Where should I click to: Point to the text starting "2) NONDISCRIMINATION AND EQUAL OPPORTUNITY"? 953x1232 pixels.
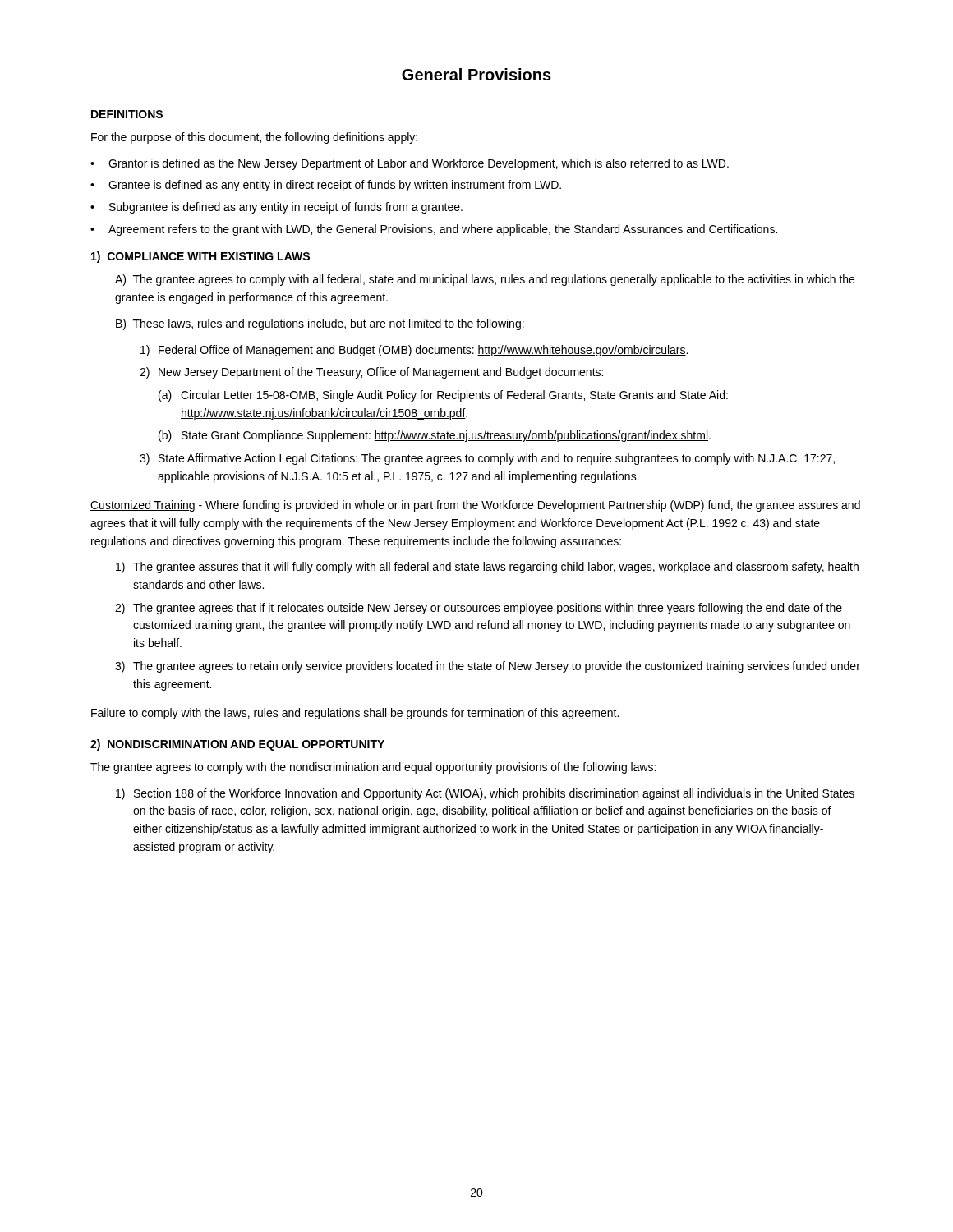coord(238,744)
